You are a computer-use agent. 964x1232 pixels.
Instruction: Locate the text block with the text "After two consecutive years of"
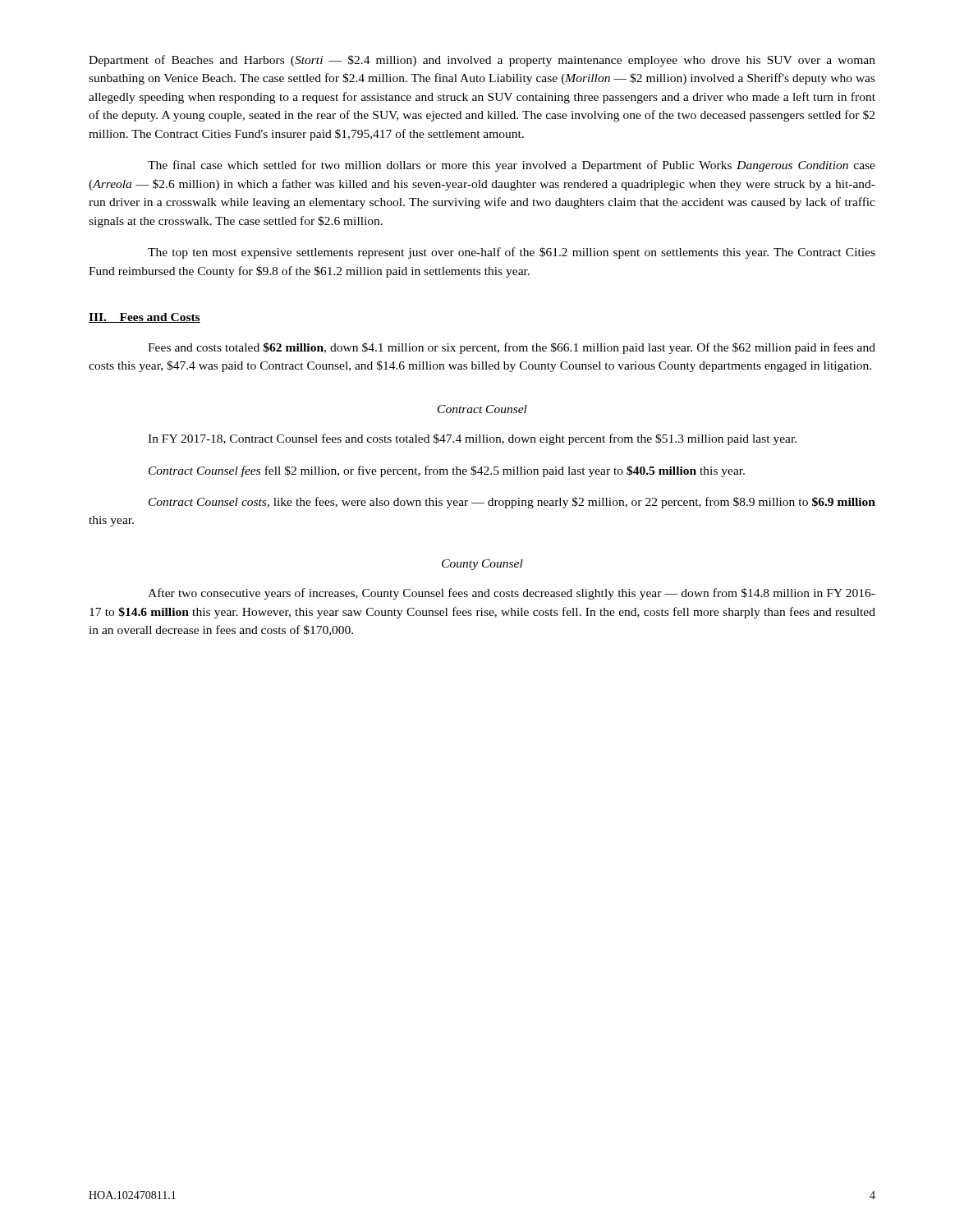[x=482, y=612]
